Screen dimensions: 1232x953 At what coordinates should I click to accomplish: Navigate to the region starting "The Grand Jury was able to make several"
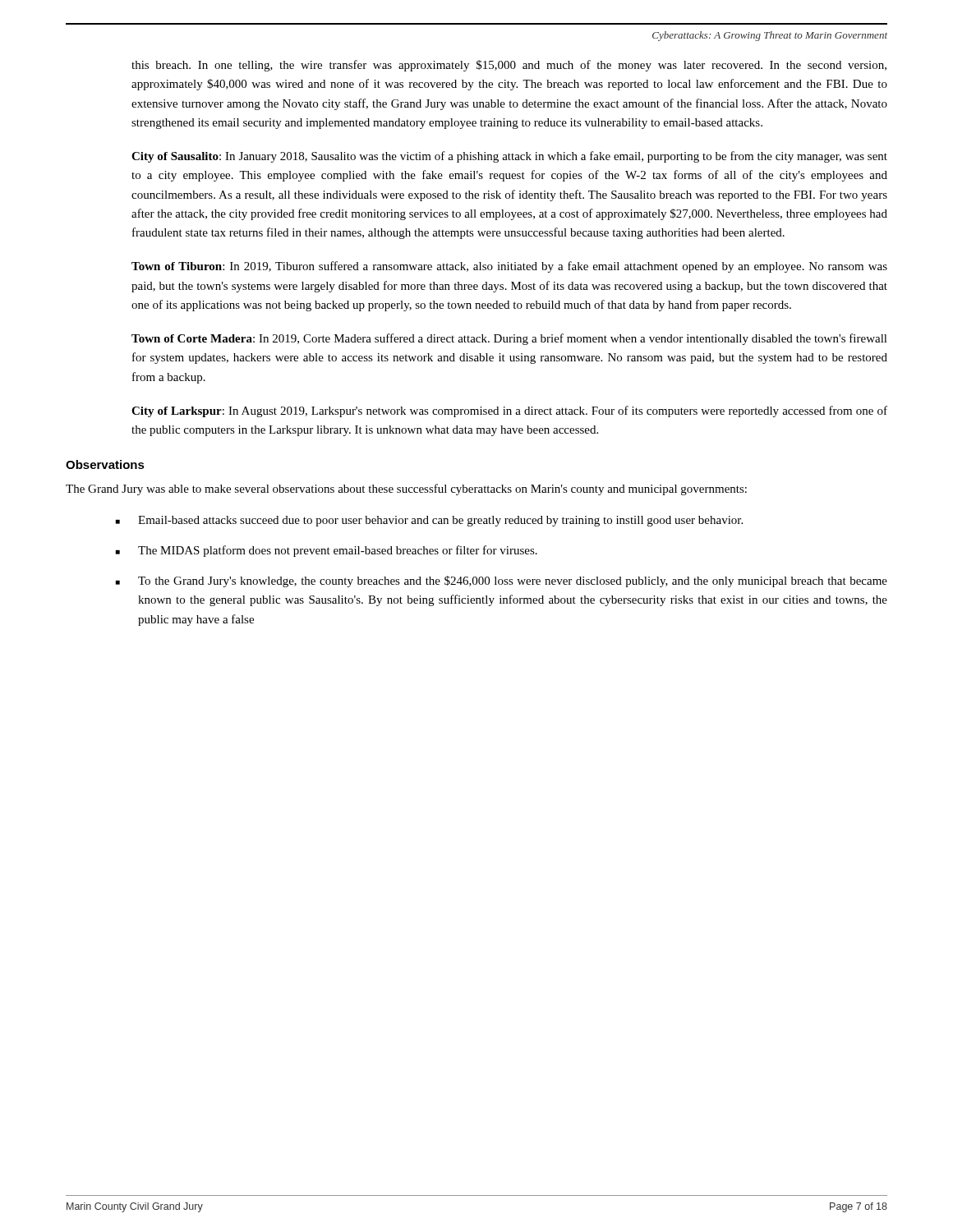click(x=476, y=489)
